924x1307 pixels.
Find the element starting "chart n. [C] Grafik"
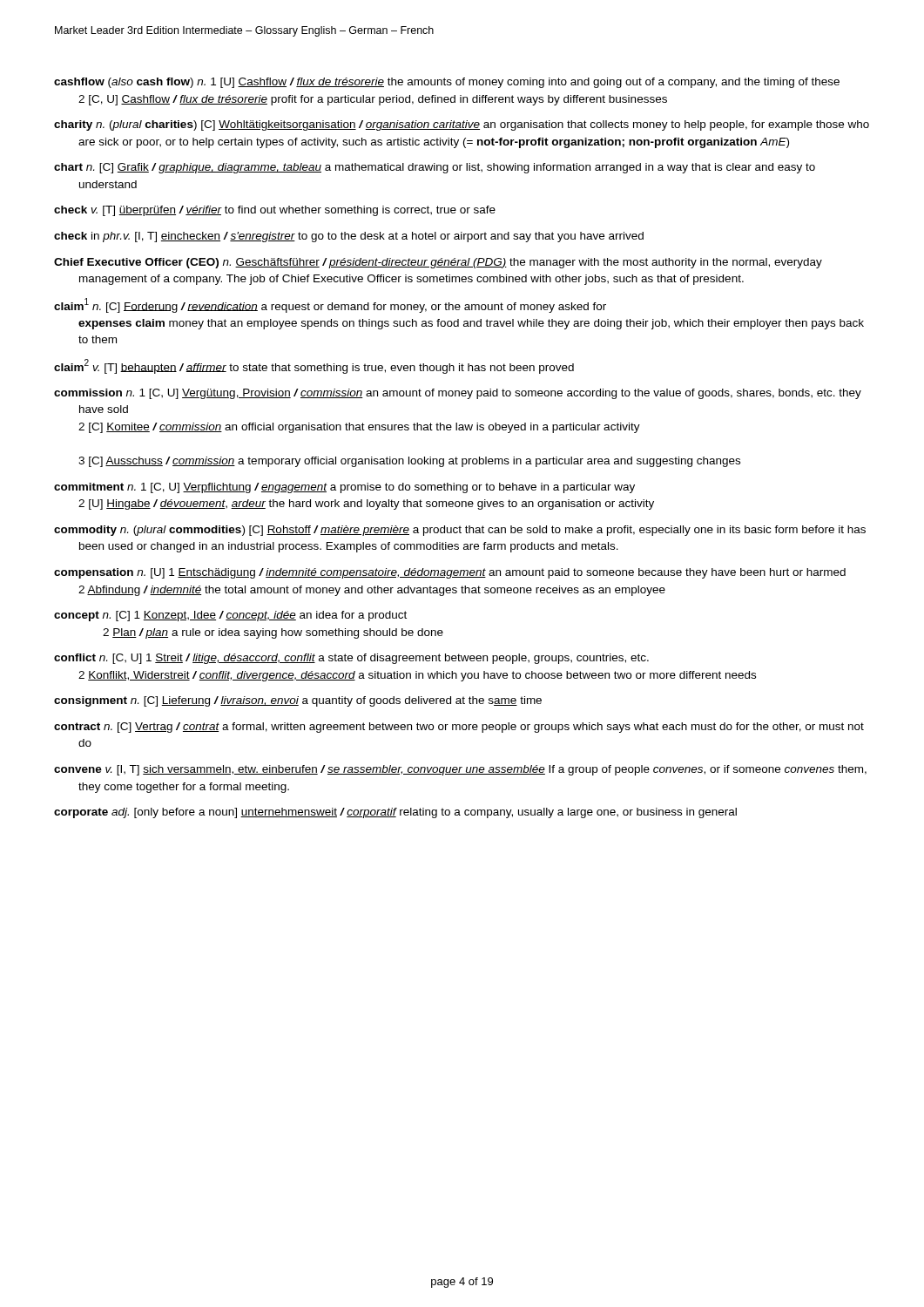pyautogui.click(x=435, y=176)
